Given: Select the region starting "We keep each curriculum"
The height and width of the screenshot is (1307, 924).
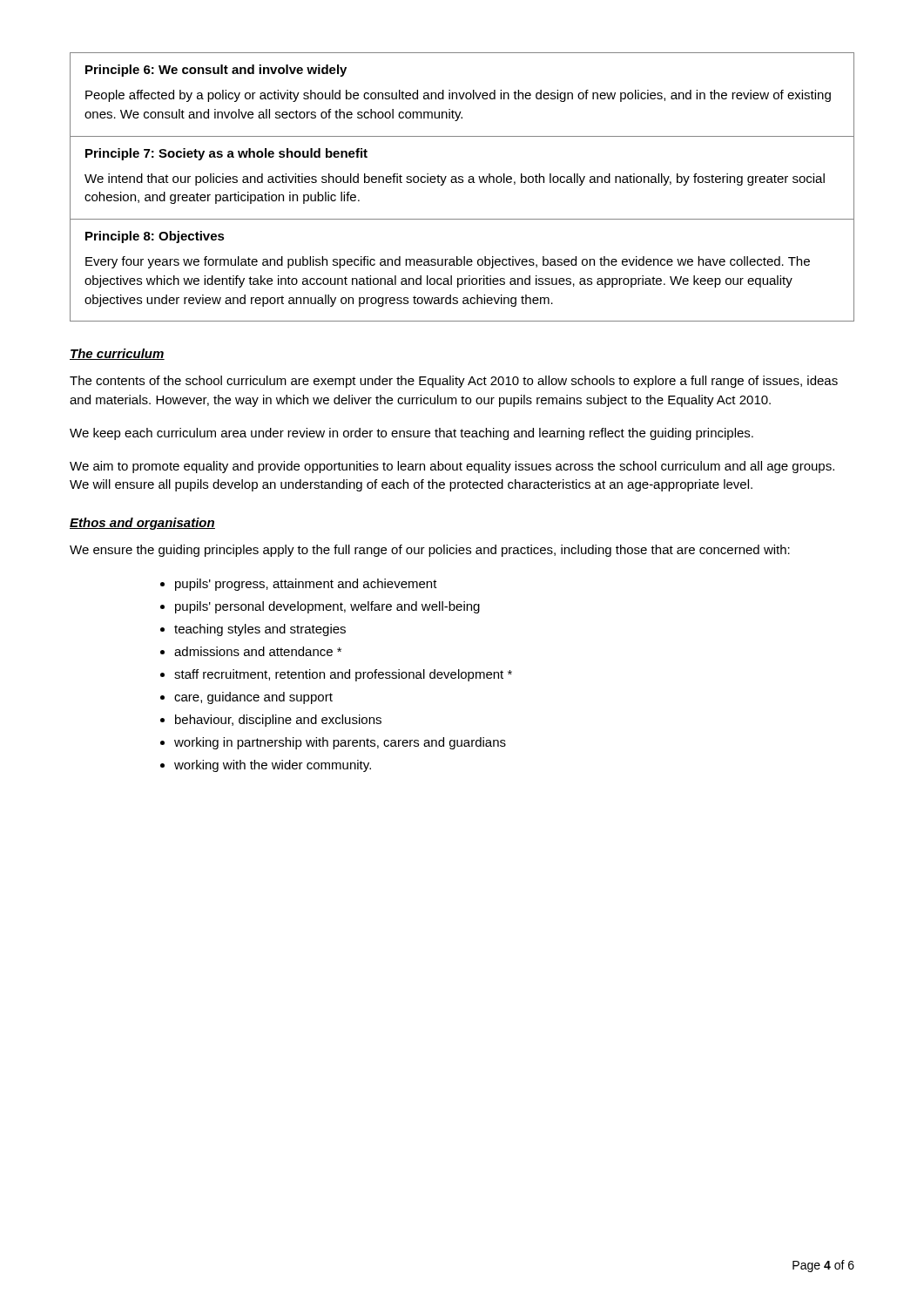Looking at the screenshot, I should (x=412, y=432).
